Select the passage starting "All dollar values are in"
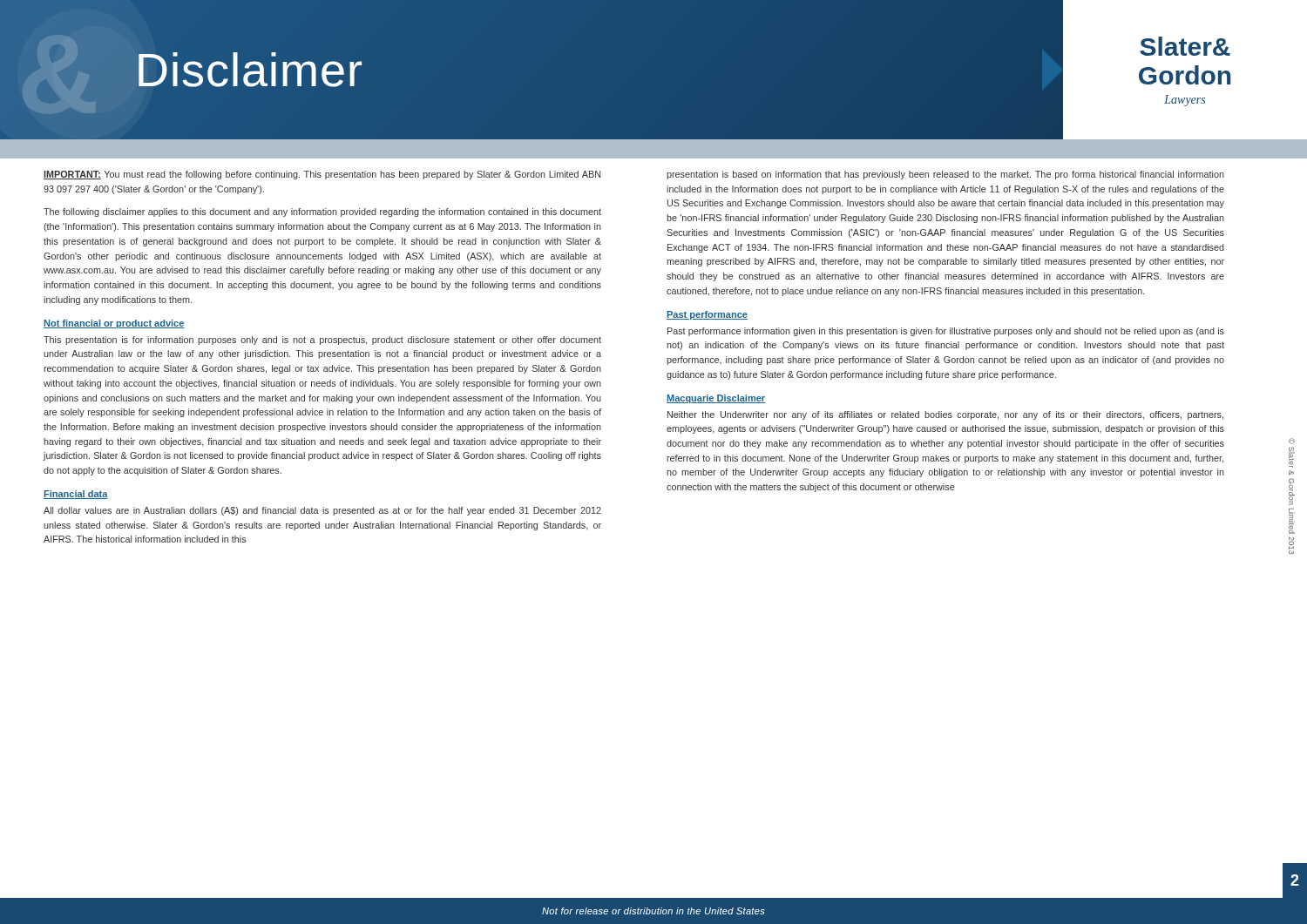 [x=322, y=525]
